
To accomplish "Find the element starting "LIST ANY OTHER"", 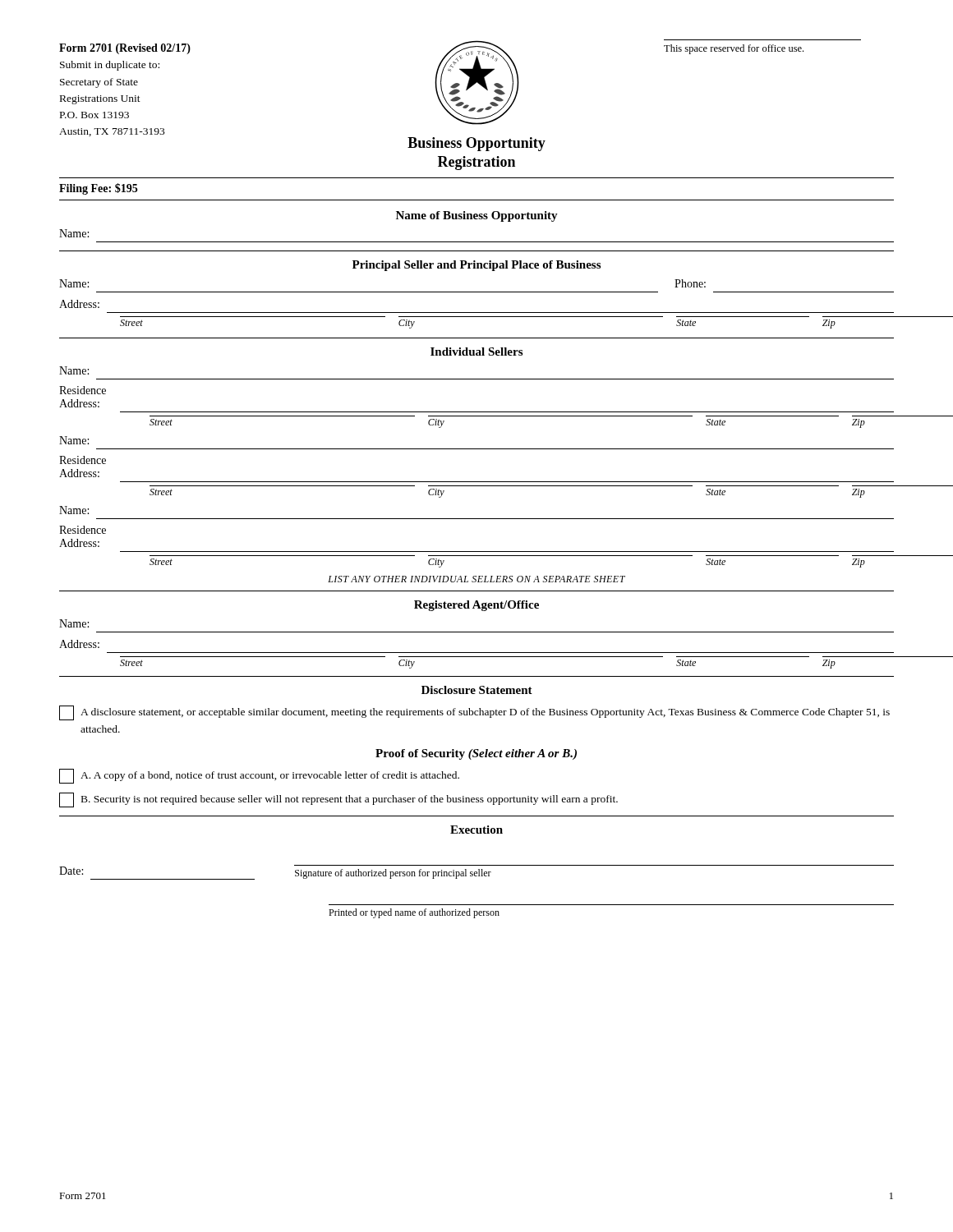I will (476, 579).
